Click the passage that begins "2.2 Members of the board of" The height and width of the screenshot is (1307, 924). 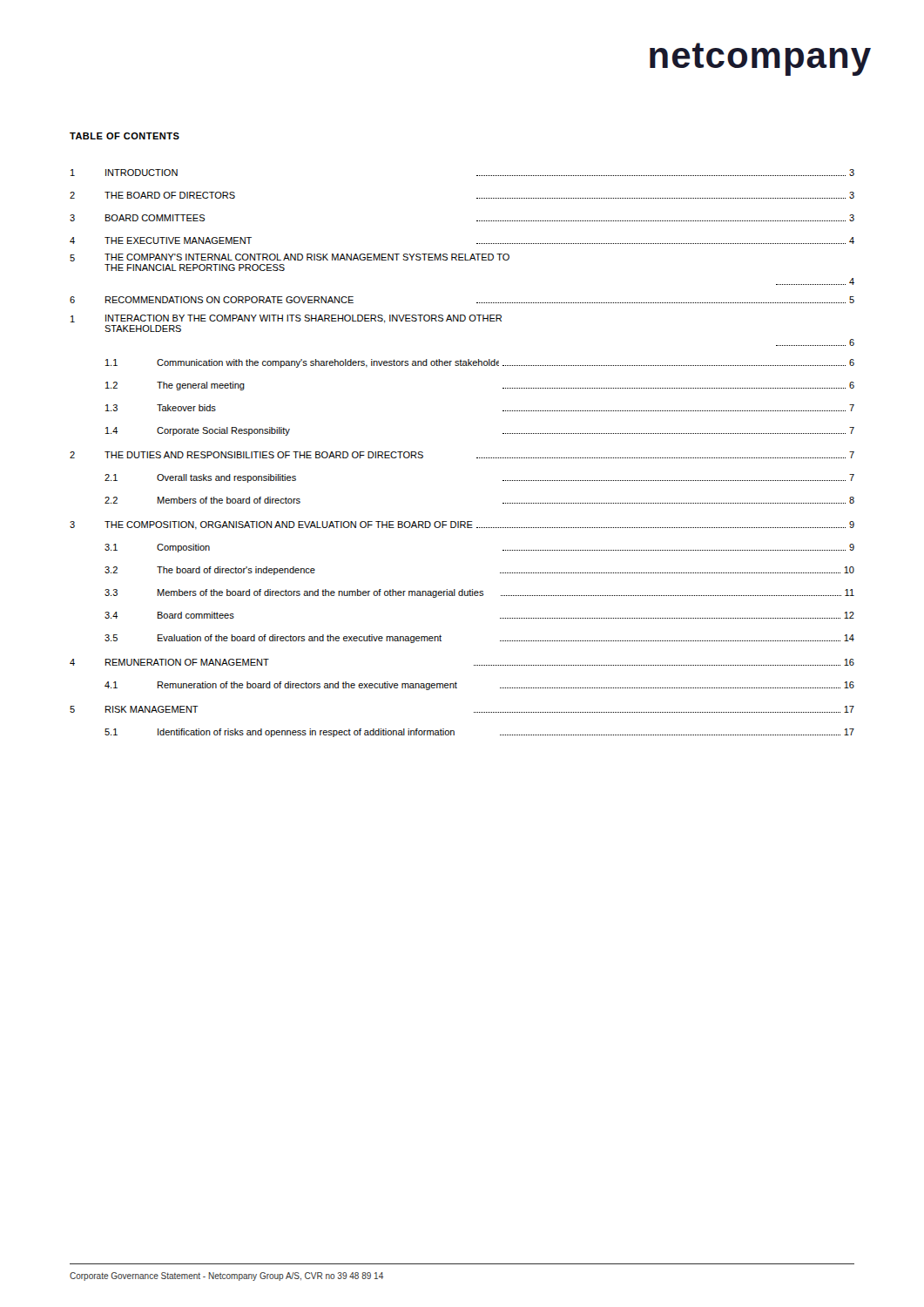(x=108, y=500)
